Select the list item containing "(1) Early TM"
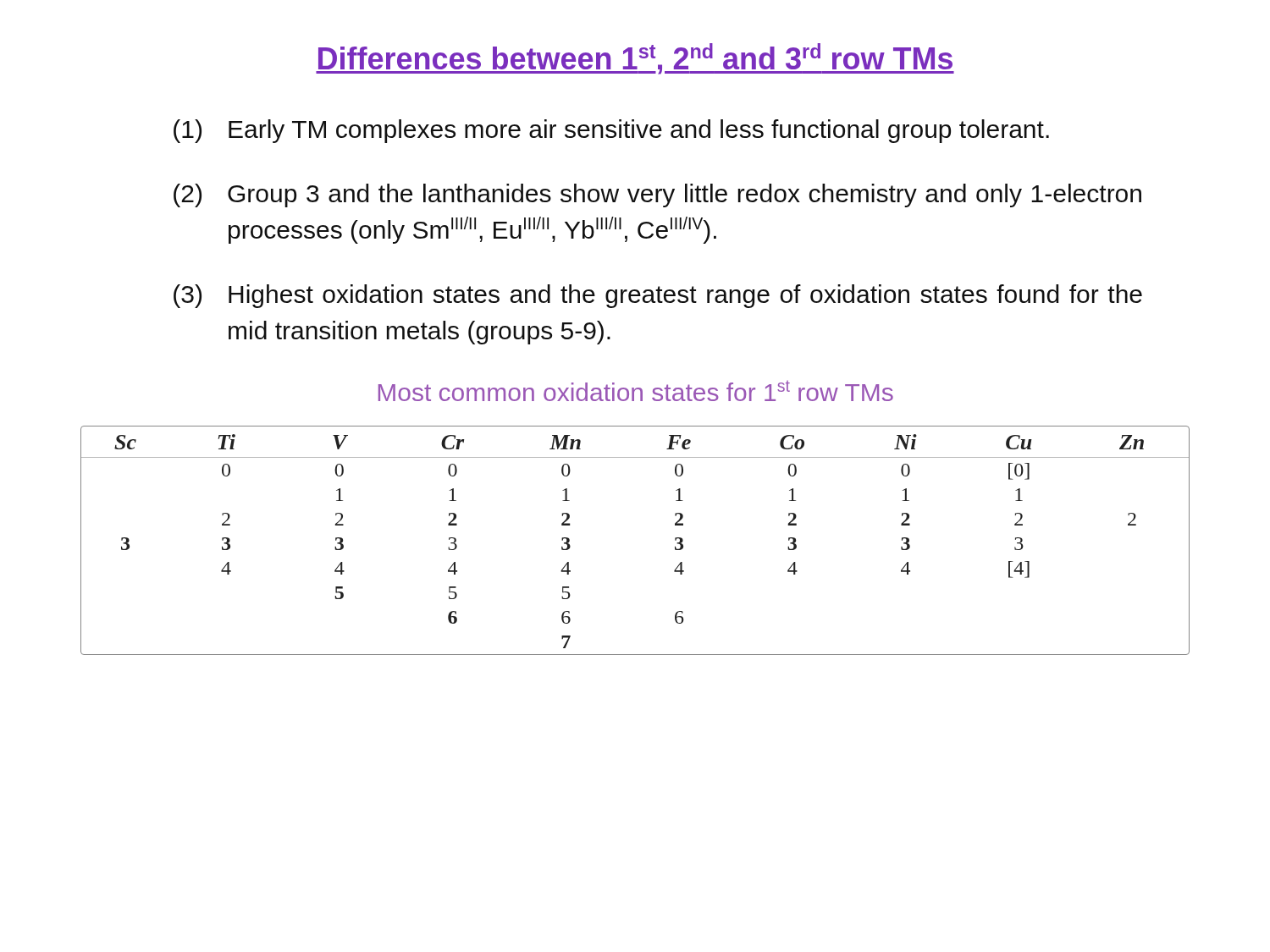Viewport: 1270px width, 952px height. (x=635, y=129)
